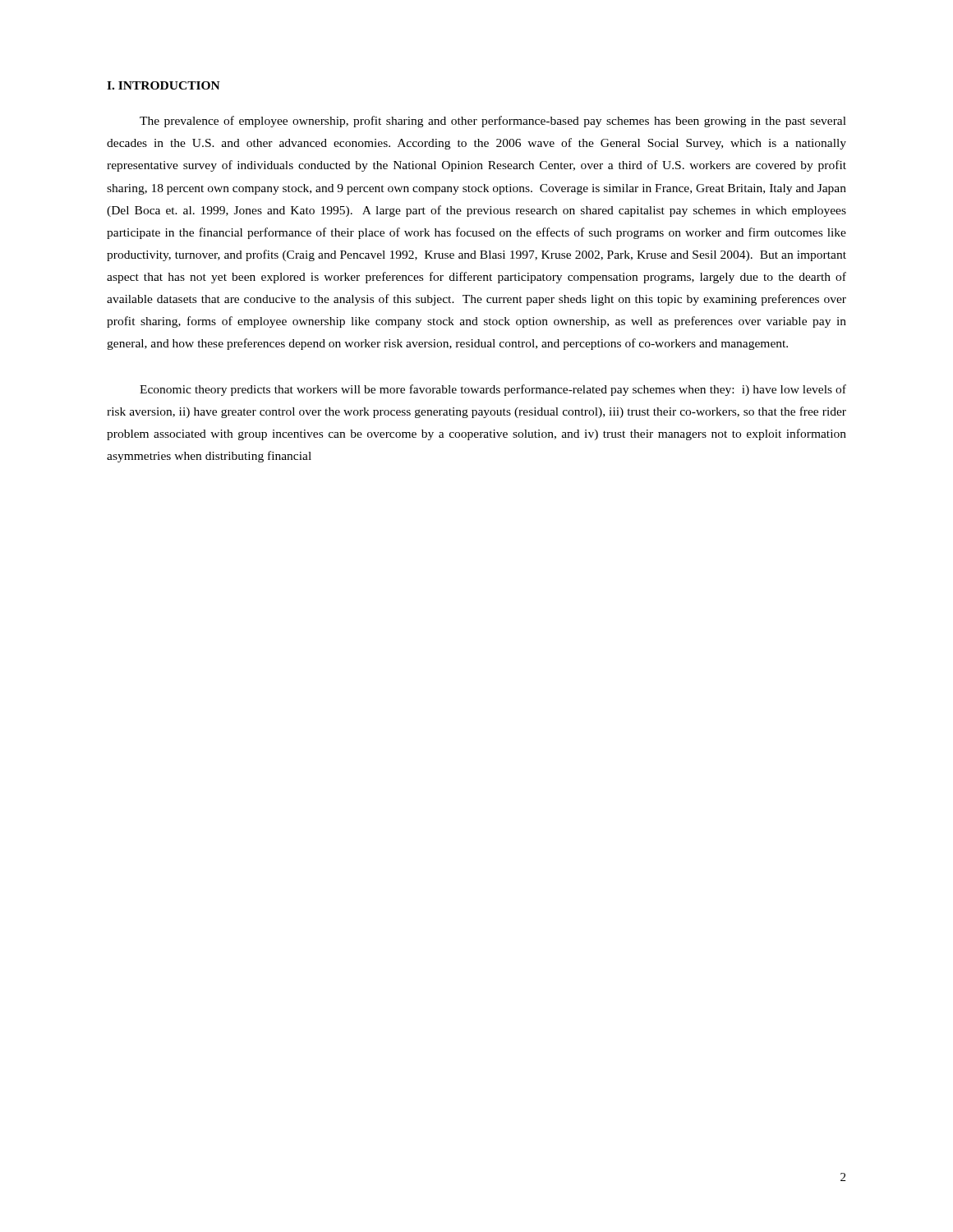Where does it say "I. INTRODUCTION"?
The width and height of the screenshot is (953, 1232).
tap(163, 85)
